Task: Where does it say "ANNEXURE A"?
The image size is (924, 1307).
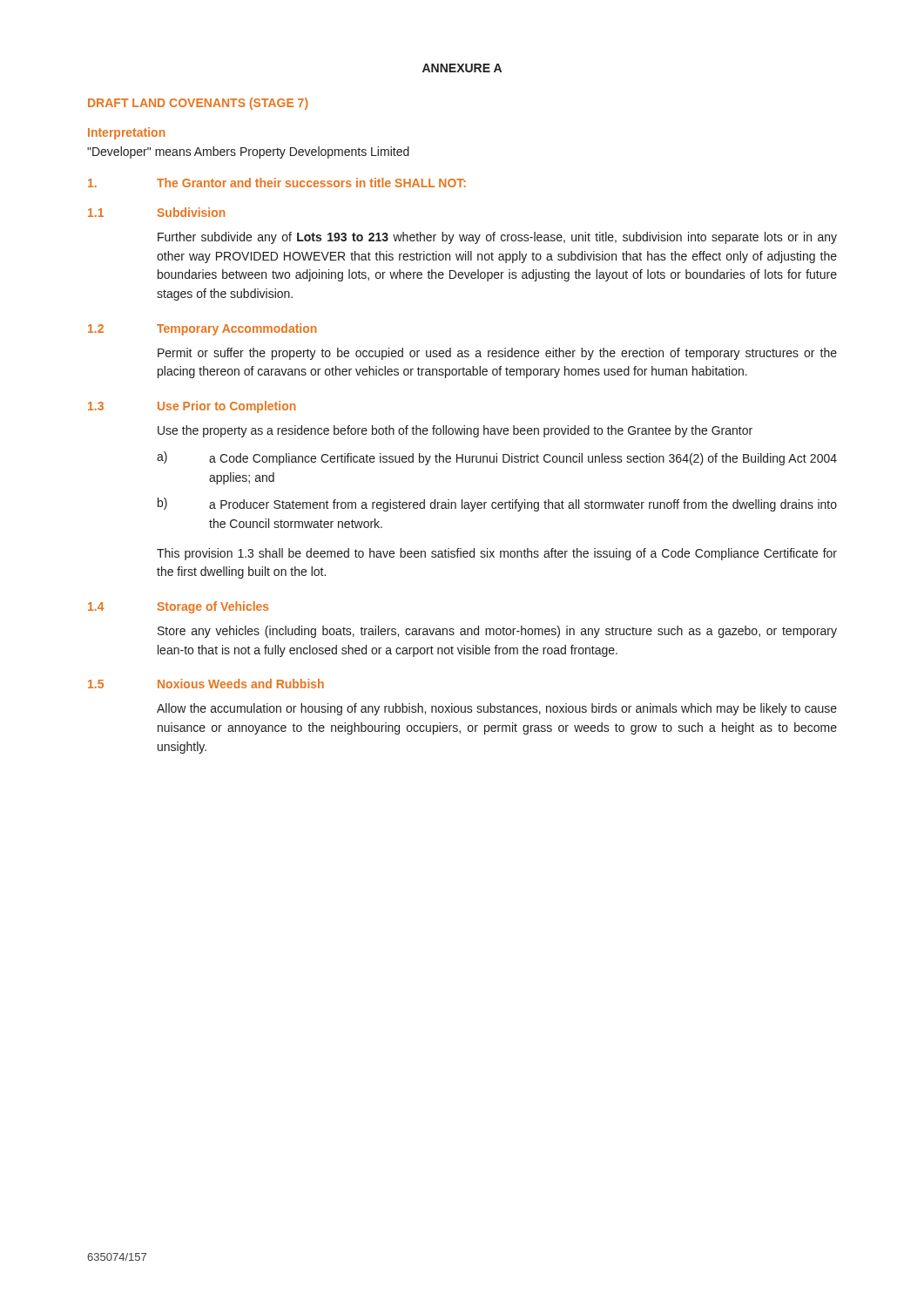Action: pyautogui.click(x=462, y=68)
